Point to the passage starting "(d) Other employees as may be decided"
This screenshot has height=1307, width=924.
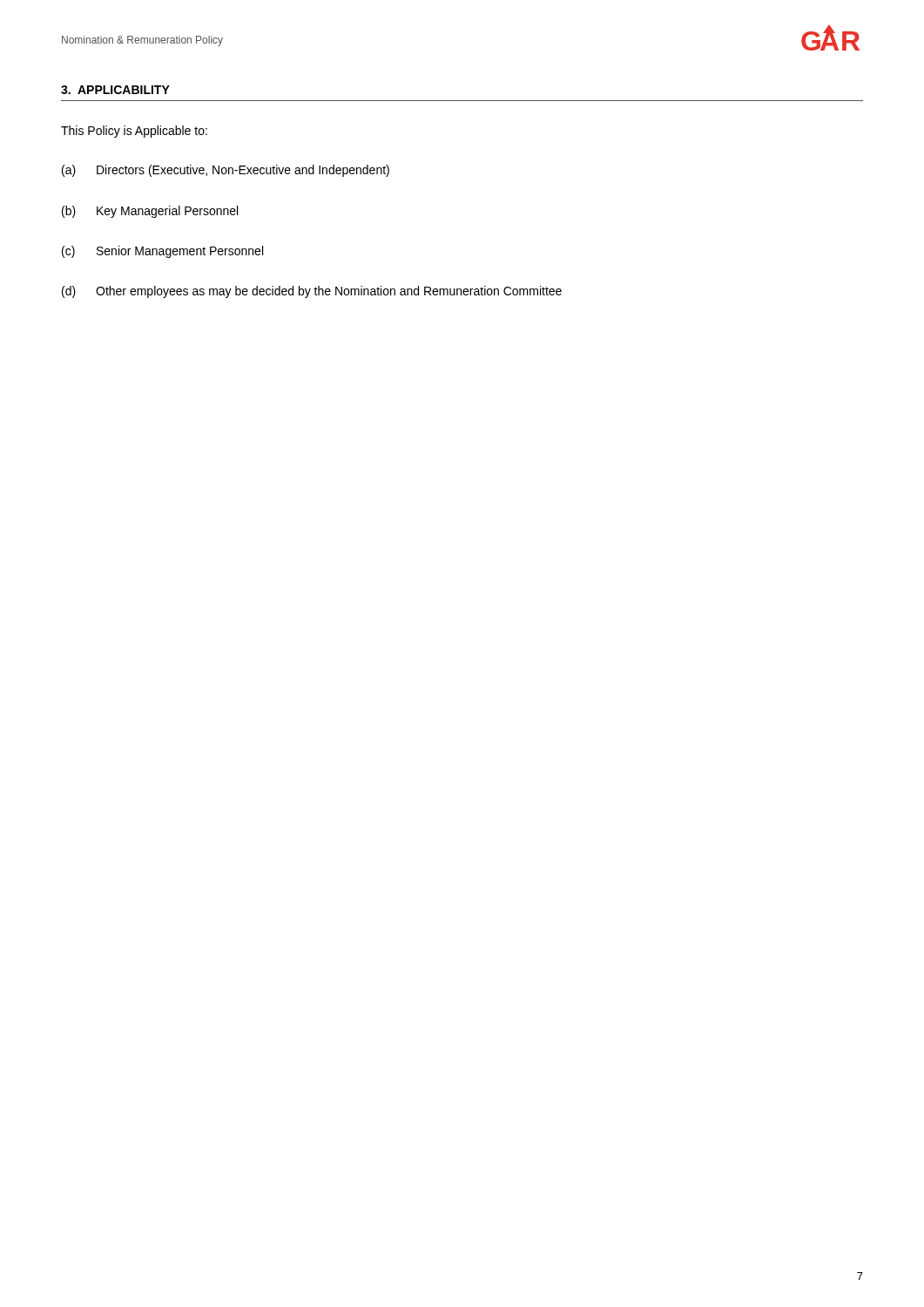tap(462, 291)
